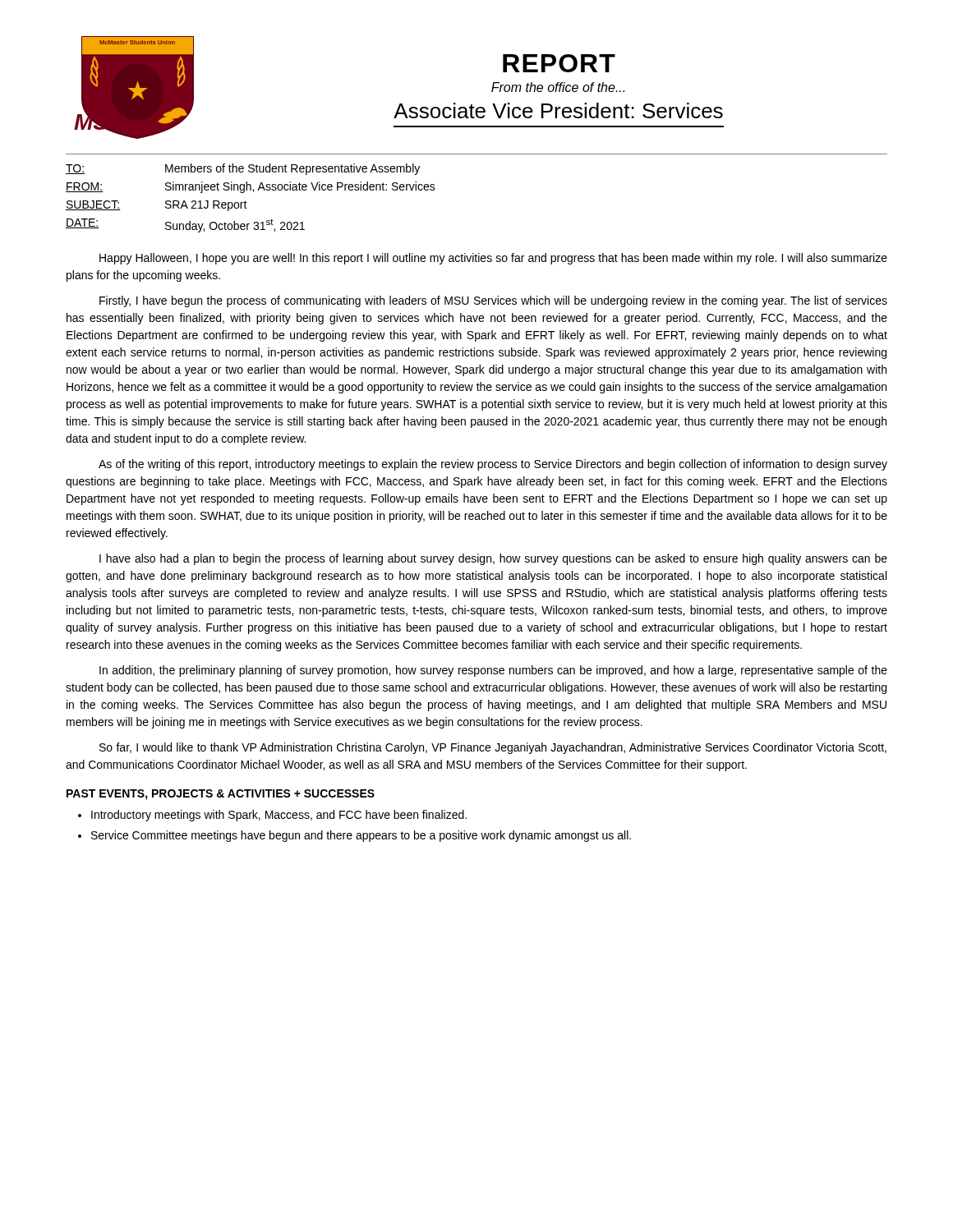Viewport: 953px width, 1232px height.
Task: Select the logo
Action: click(x=140, y=87)
